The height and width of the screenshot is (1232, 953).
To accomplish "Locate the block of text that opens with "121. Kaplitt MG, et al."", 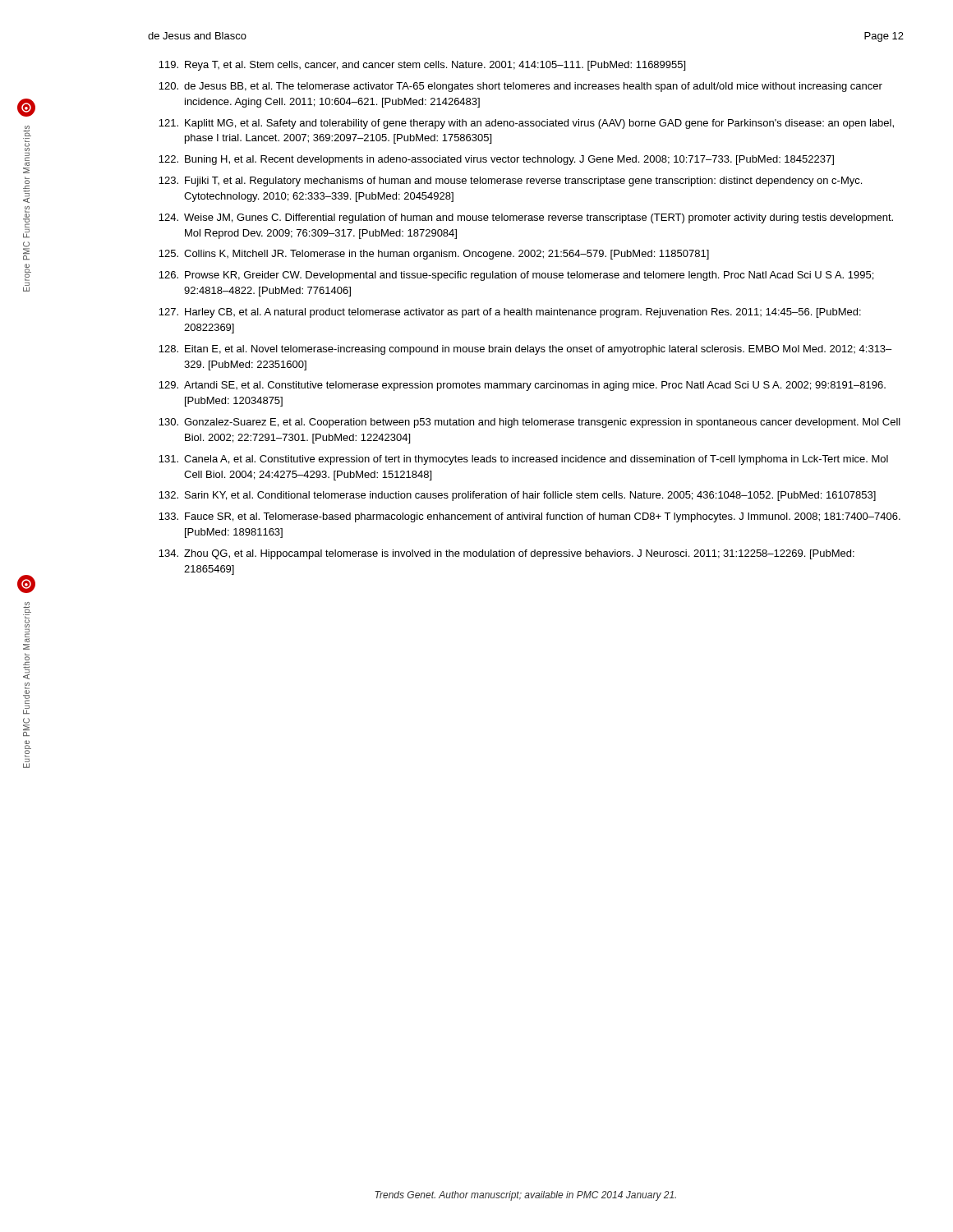I will (x=526, y=131).
